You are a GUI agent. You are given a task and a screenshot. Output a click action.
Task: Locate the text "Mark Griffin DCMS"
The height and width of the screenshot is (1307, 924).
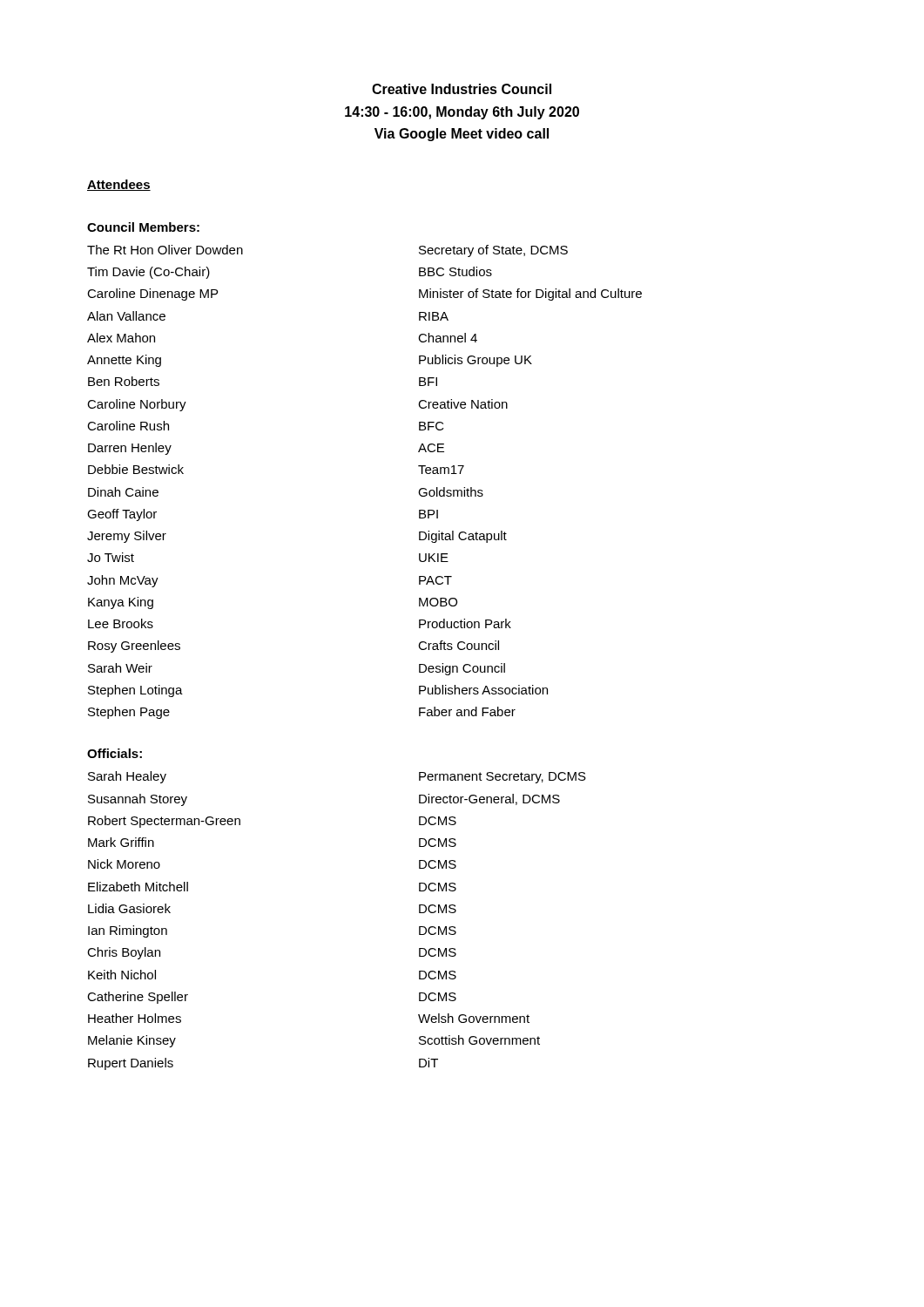(x=462, y=842)
